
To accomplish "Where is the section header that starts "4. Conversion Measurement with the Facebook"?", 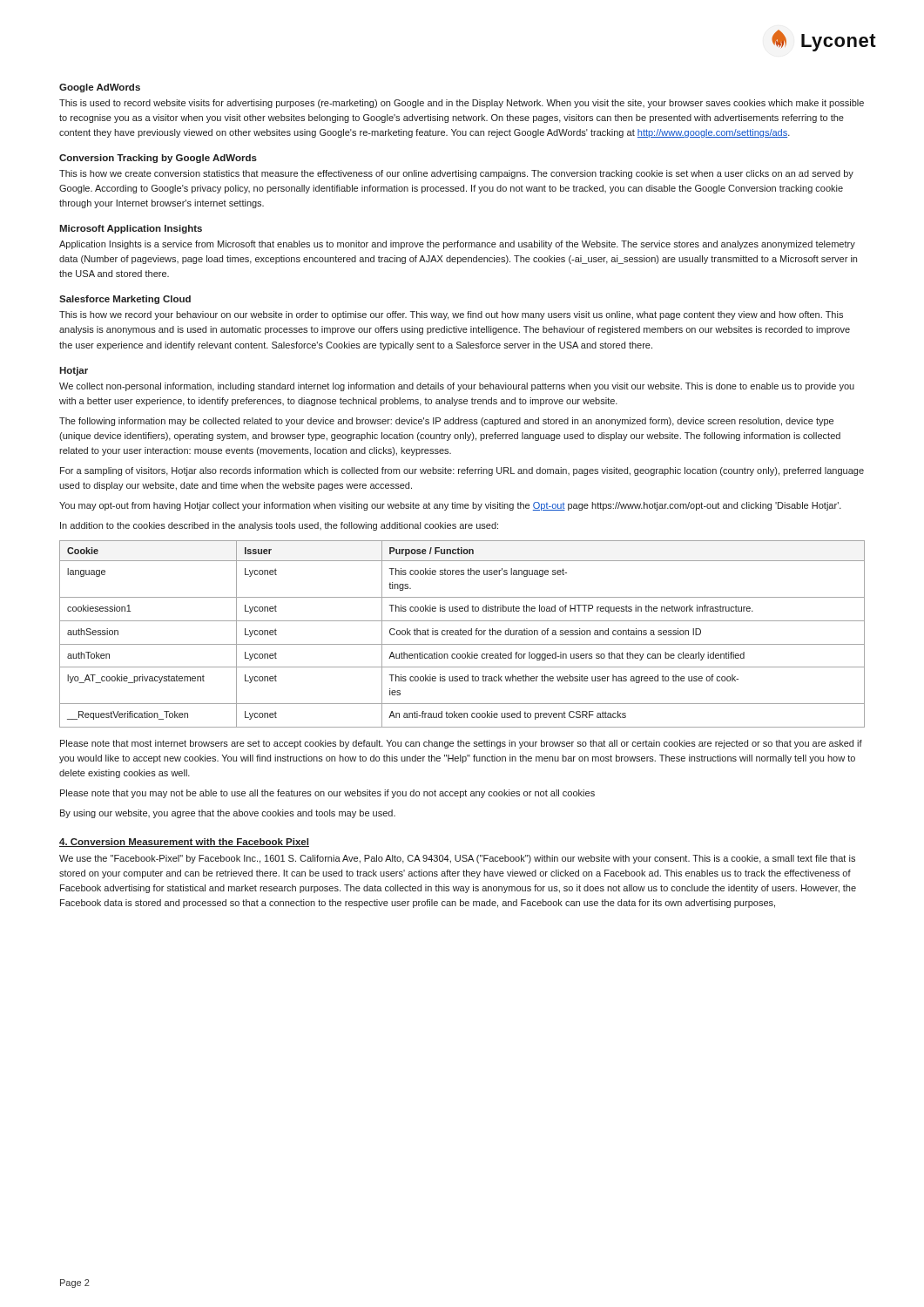I will pos(184,842).
